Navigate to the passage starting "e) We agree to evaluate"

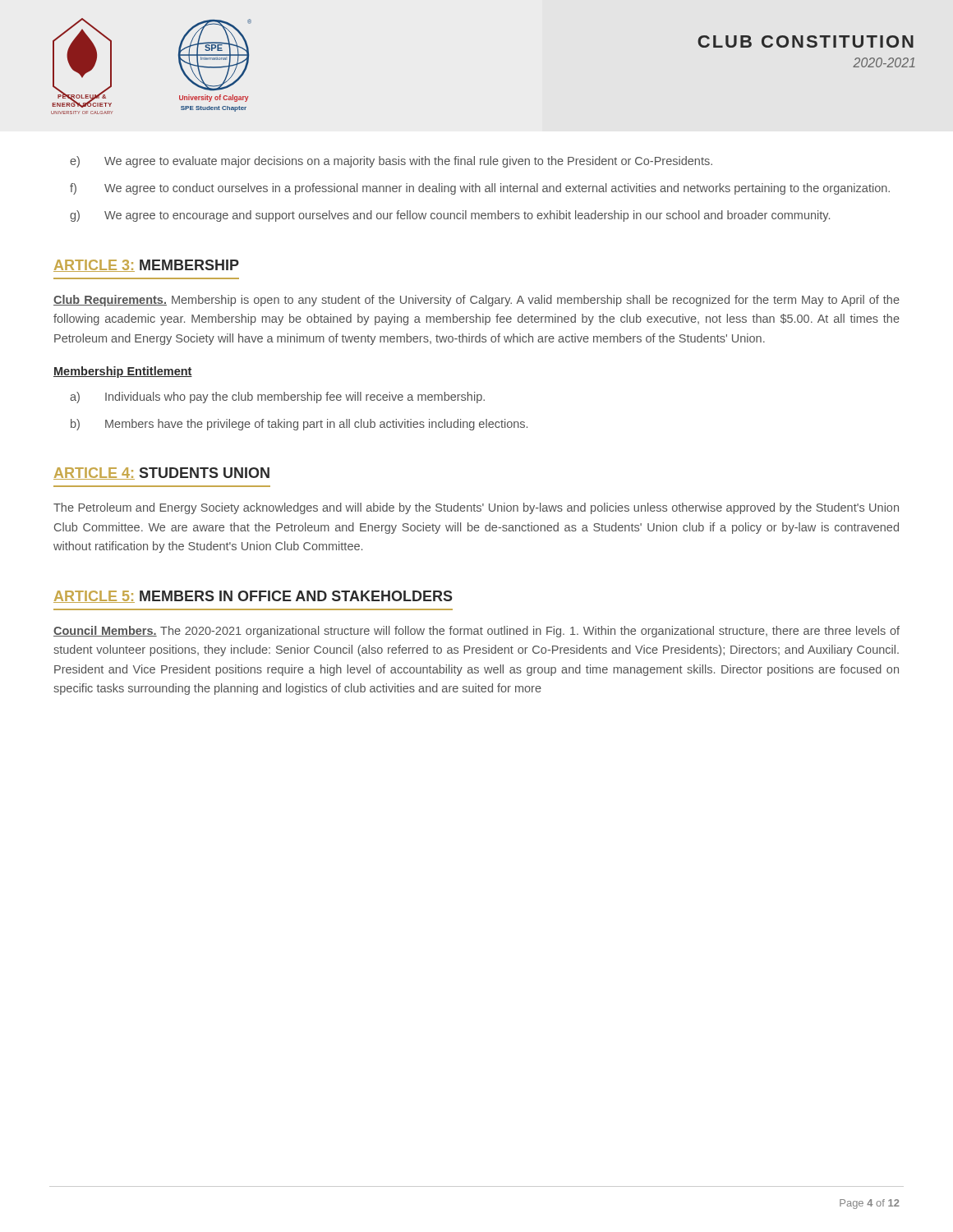coord(383,161)
